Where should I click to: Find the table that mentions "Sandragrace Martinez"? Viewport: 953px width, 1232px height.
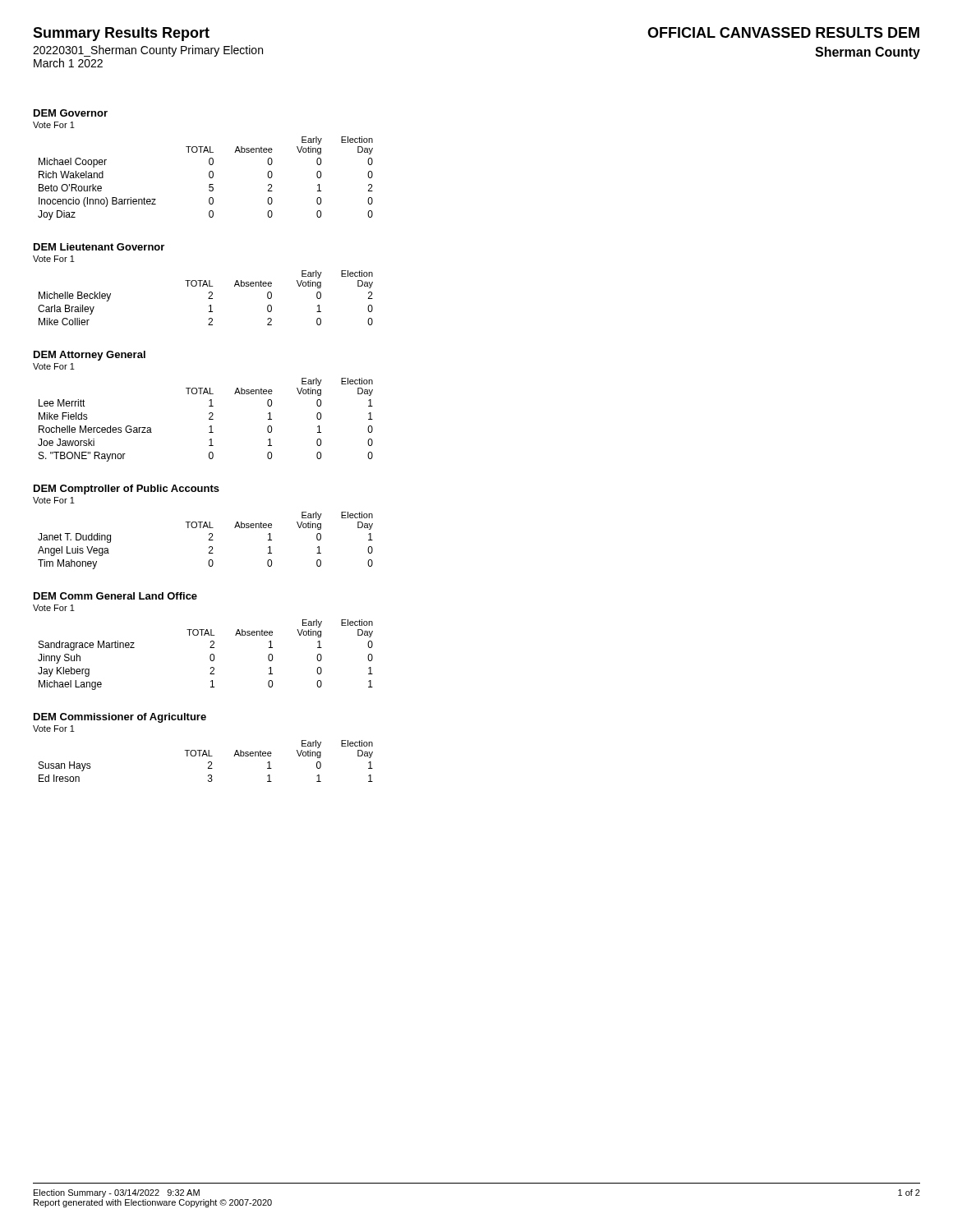(x=476, y=654)
